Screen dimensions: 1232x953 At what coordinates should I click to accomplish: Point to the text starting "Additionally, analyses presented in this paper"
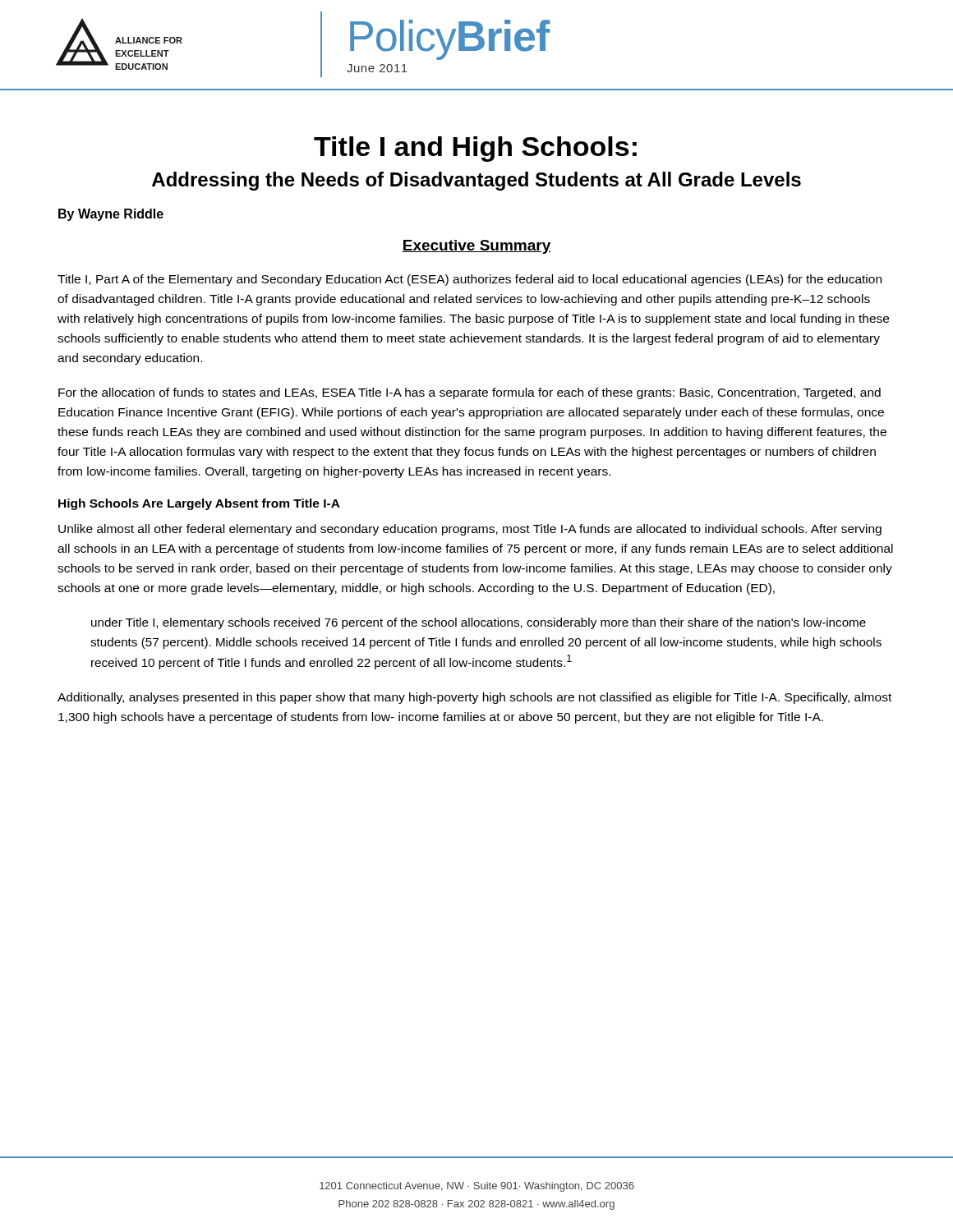(474, 707)
